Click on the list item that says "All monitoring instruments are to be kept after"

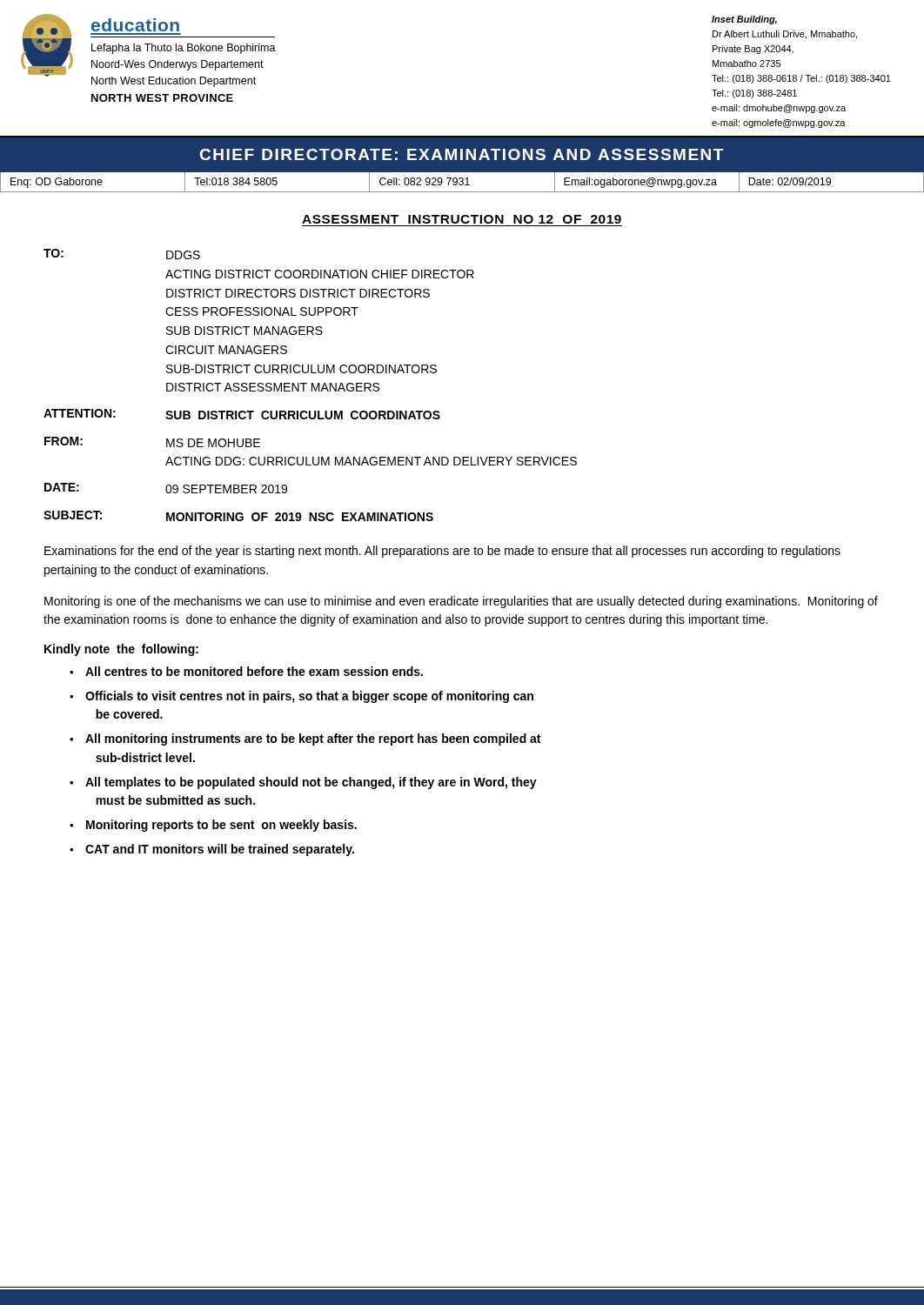[x=313, y=748]
